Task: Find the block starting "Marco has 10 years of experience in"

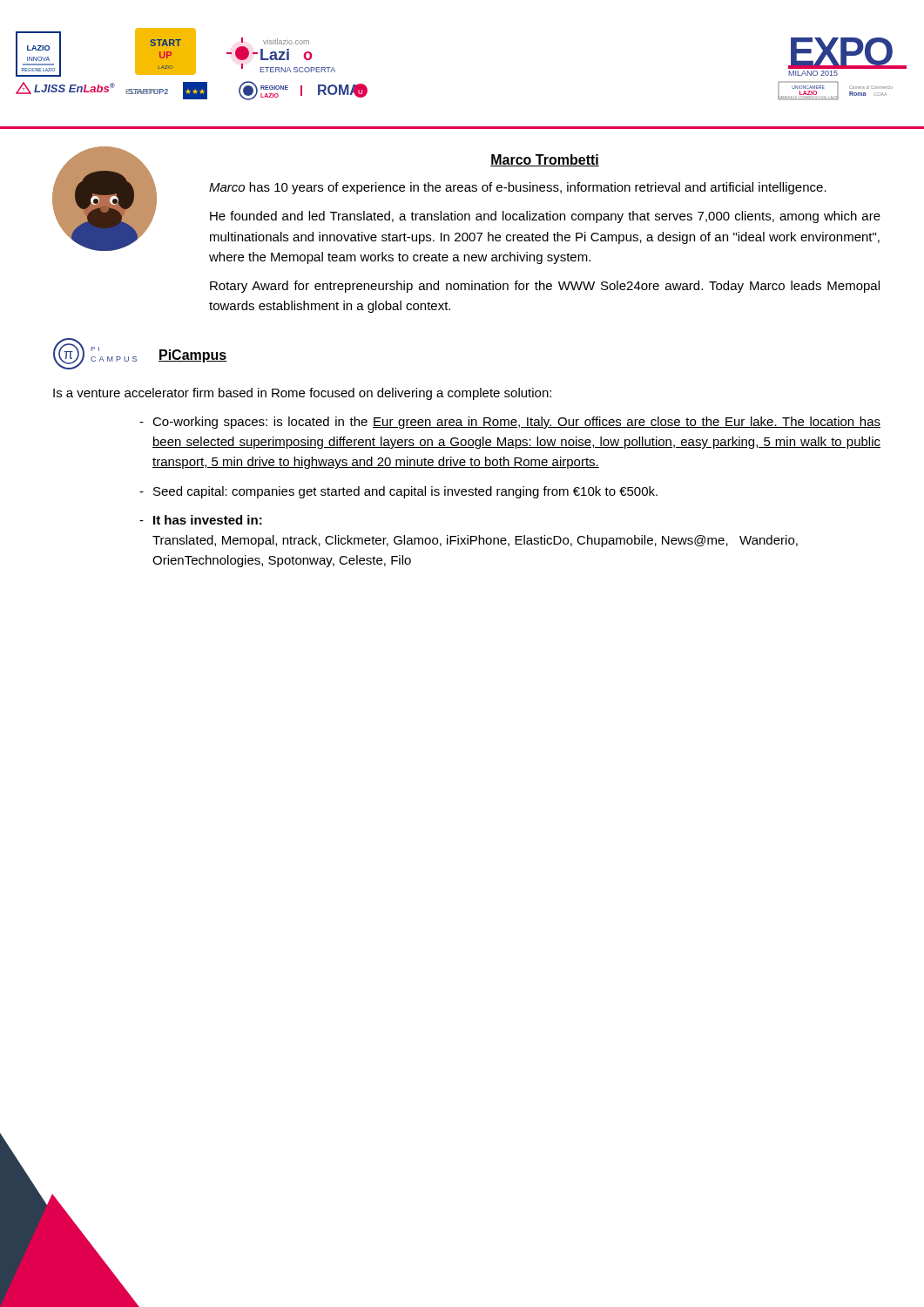Action: coord(518,187)
